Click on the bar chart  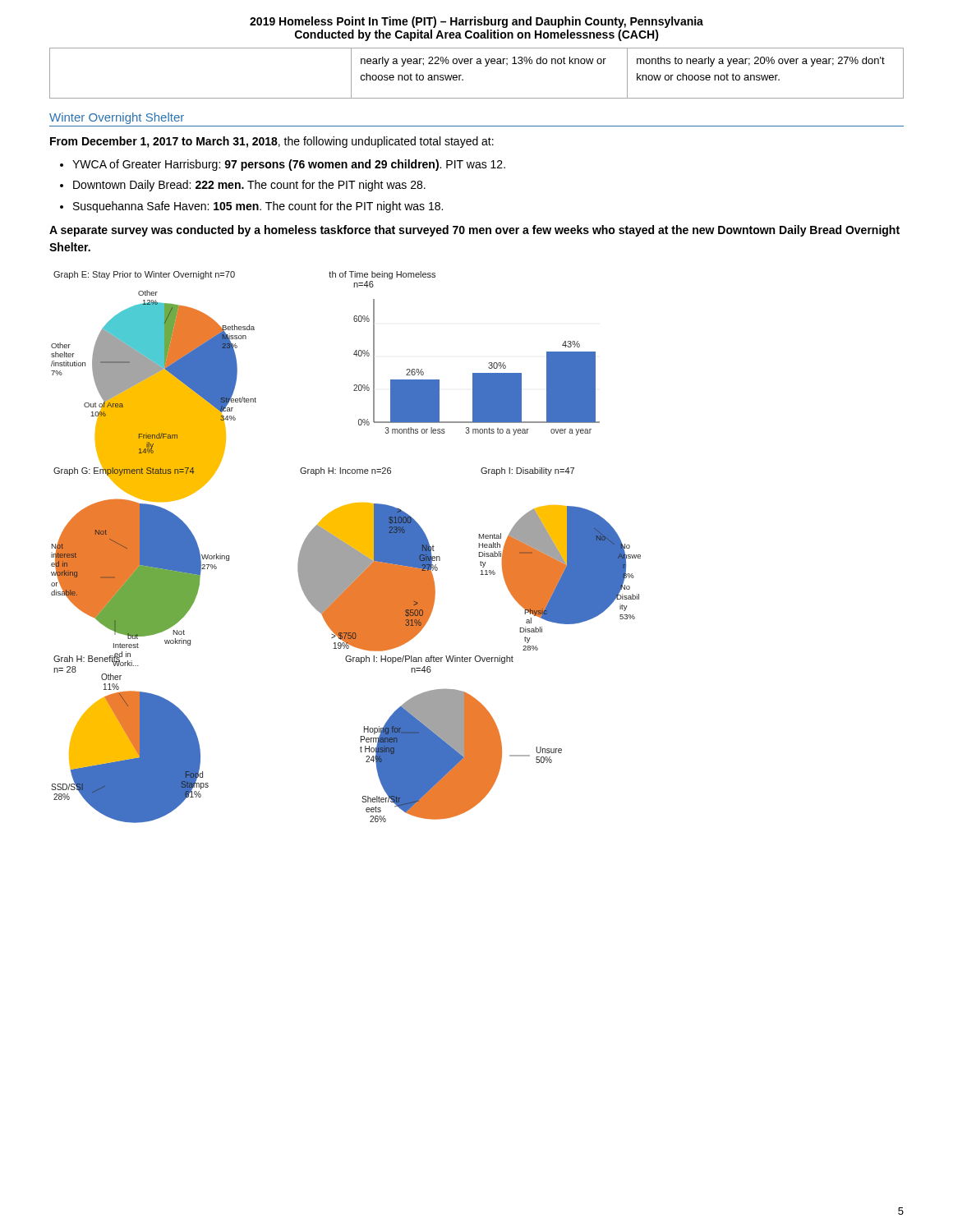472,362
